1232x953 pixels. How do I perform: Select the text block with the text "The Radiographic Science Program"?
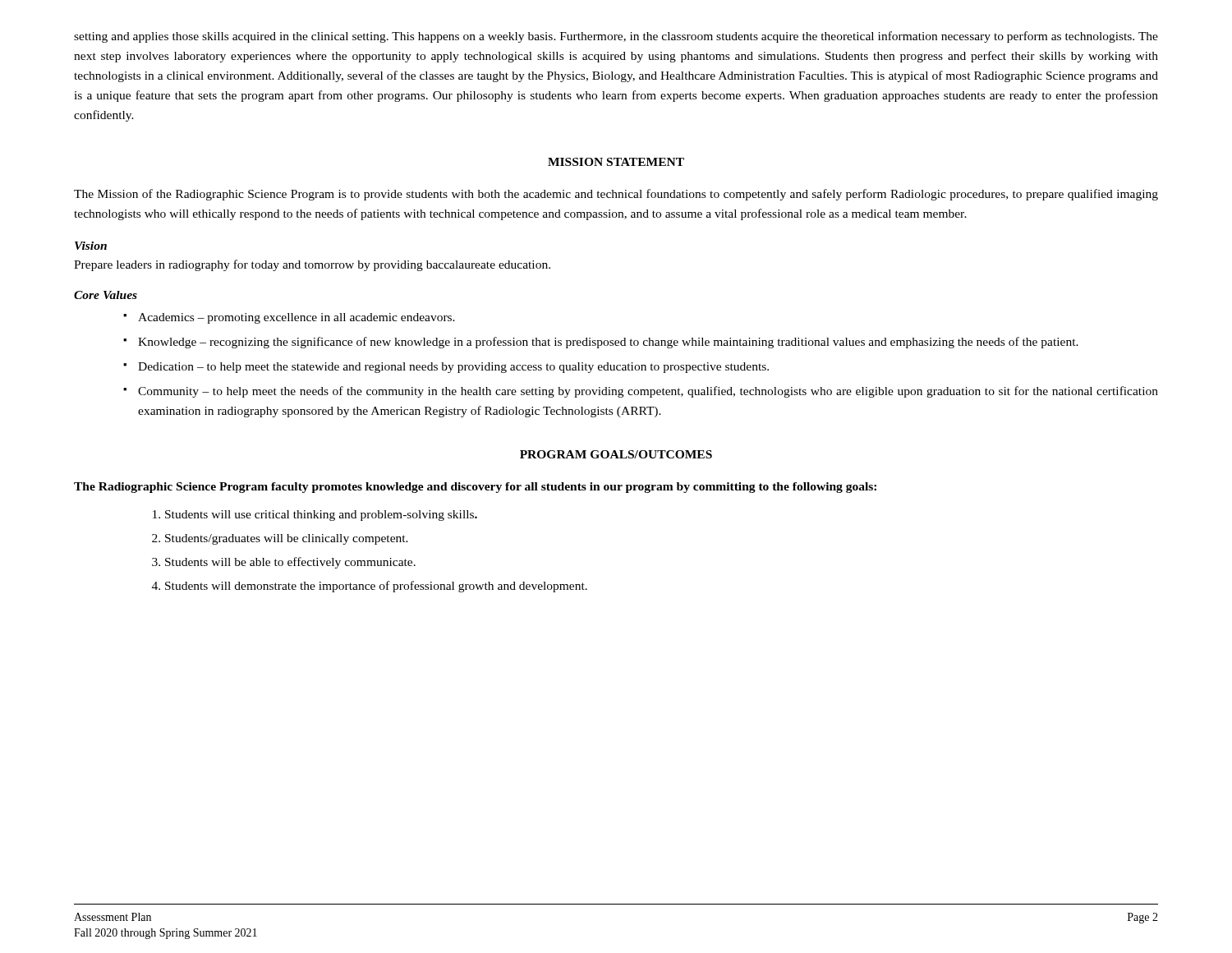click(x=476, y=486)
